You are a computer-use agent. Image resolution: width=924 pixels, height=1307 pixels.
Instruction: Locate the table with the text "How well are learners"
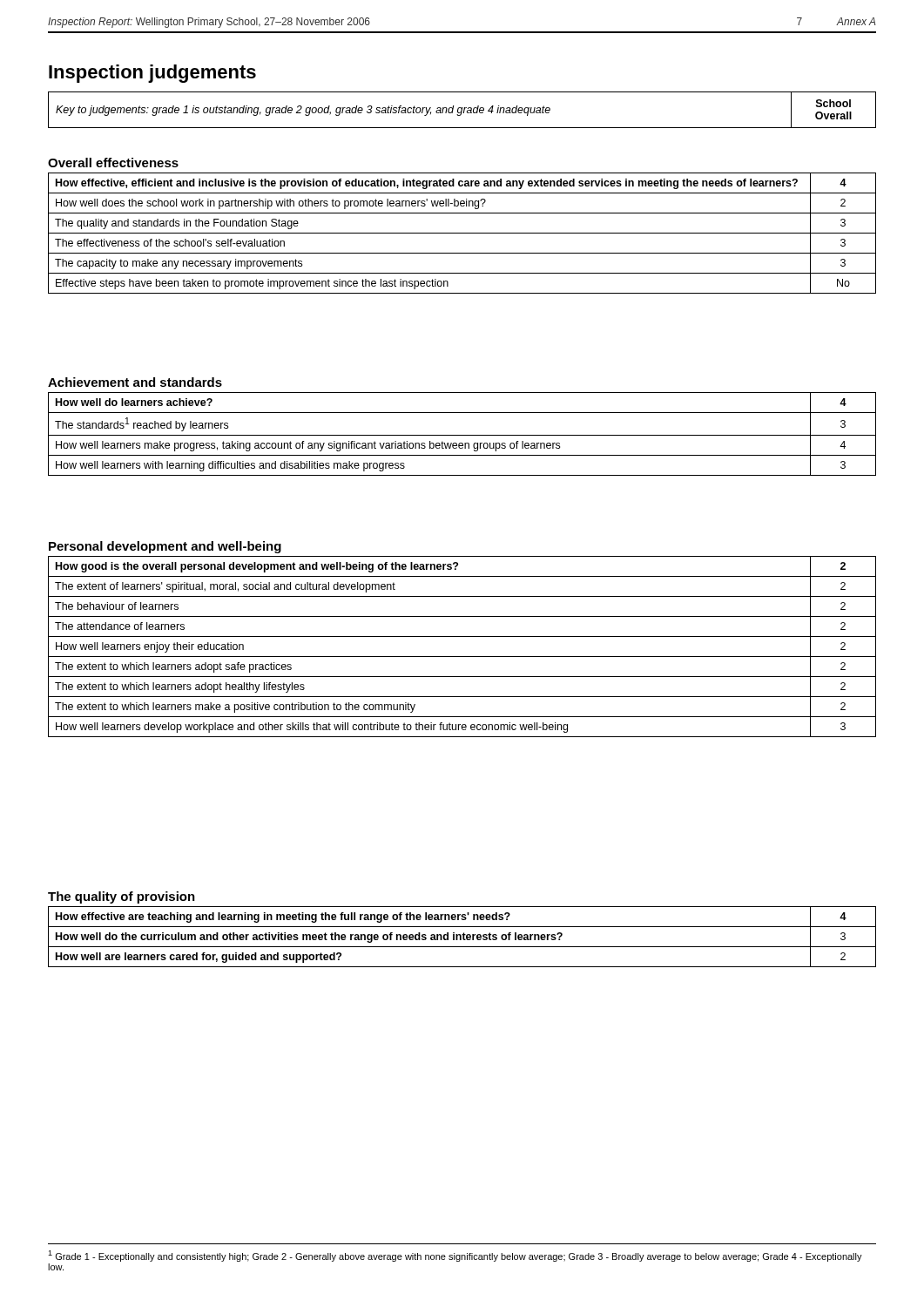pos(462,937)
